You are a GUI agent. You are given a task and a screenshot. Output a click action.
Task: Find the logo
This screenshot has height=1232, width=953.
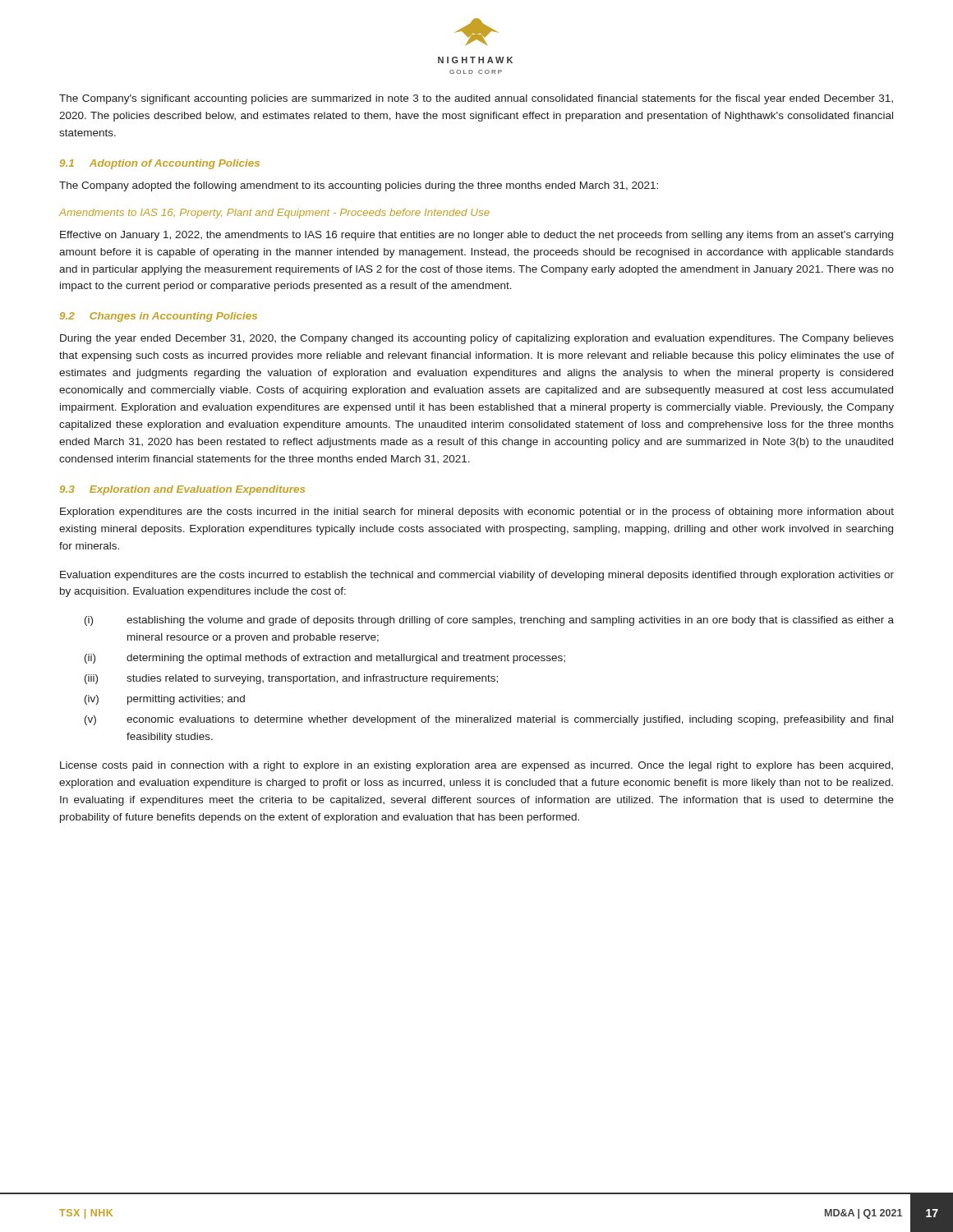pyautogui.click(x=476, y=45)
